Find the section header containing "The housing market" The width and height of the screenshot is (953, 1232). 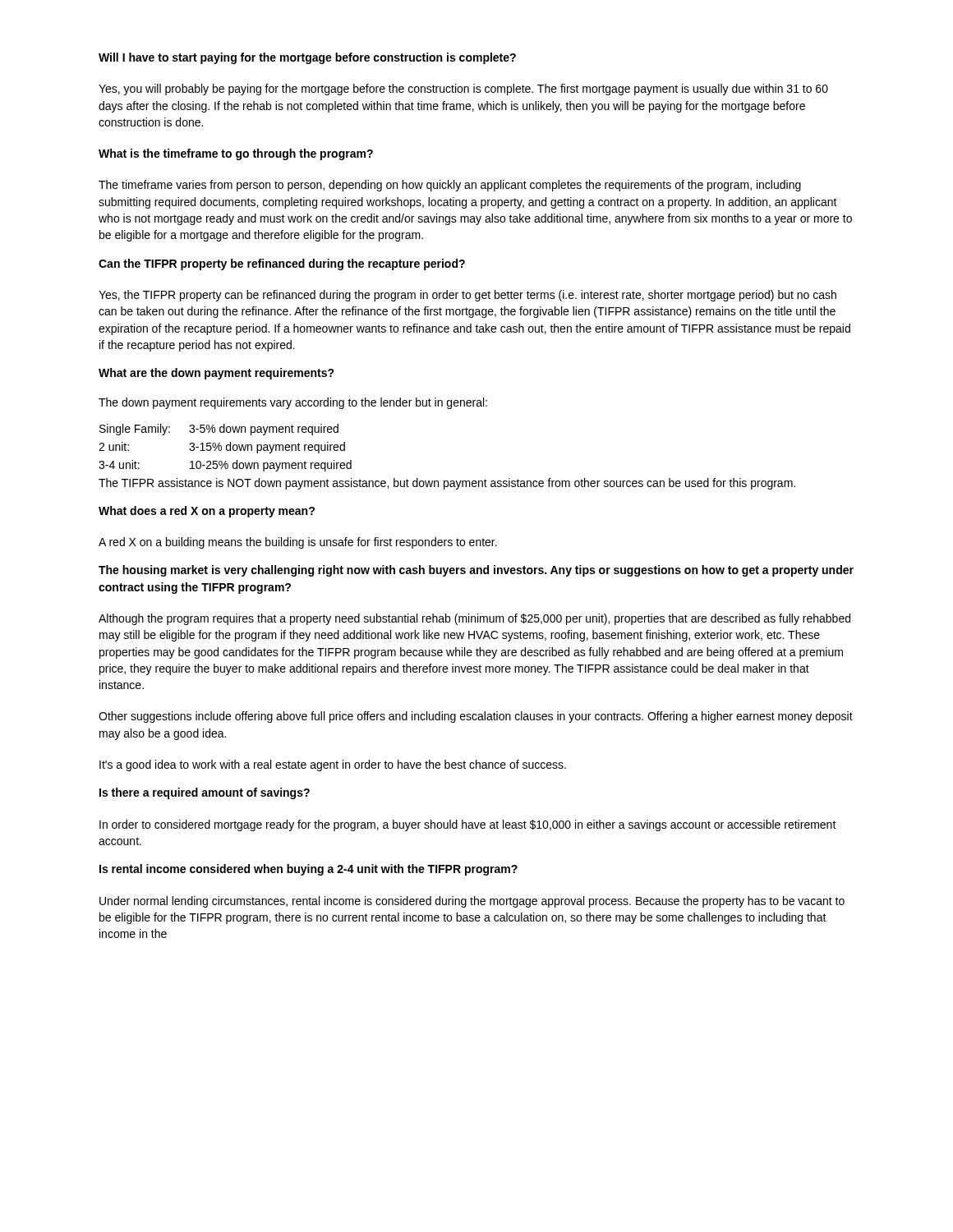pos(476,579)
